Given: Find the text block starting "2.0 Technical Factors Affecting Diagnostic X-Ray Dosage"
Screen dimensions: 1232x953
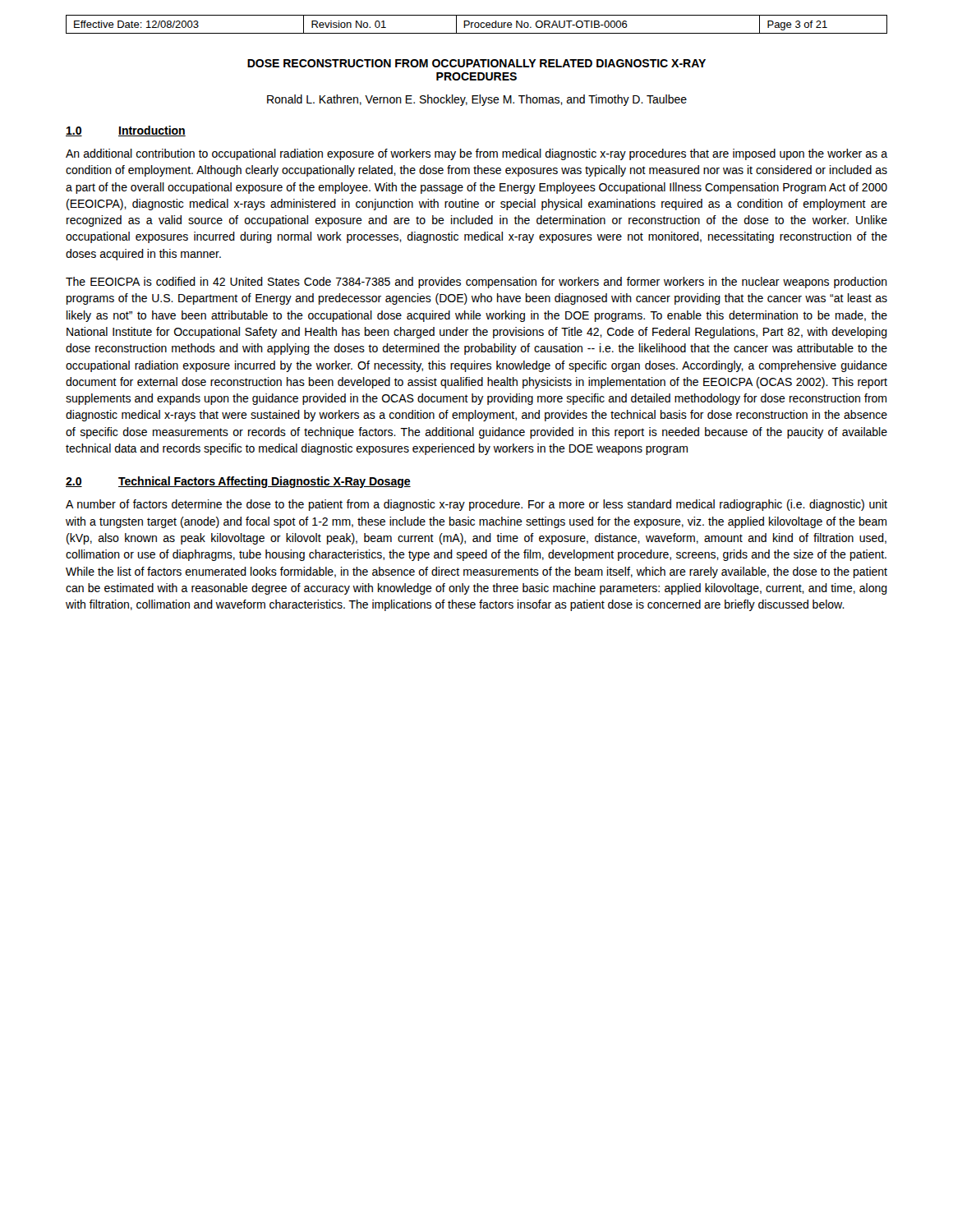Looking at the screenshot, I should click(x=238, y=482).
